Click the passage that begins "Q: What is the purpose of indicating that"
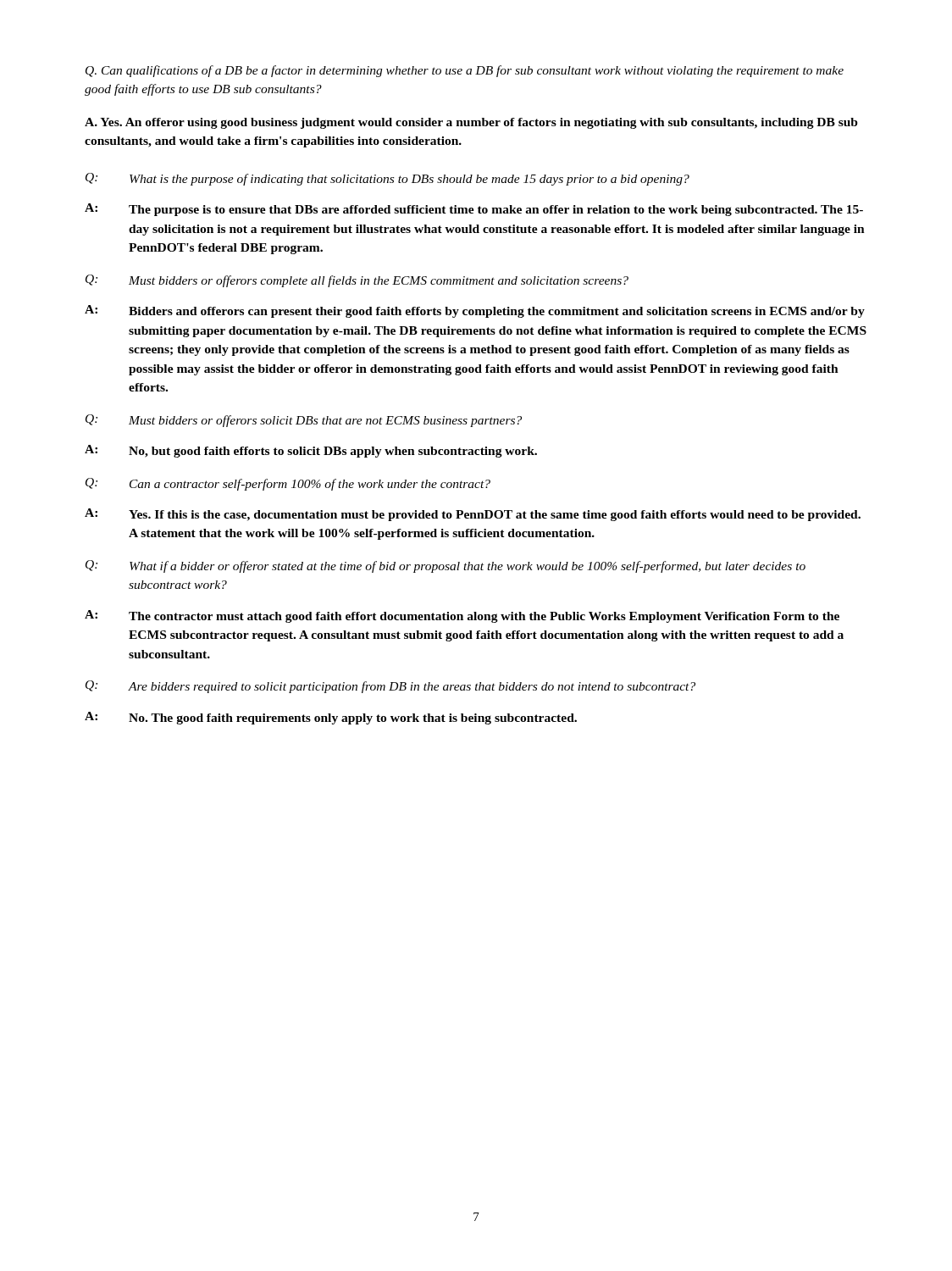 click(387, 179)
